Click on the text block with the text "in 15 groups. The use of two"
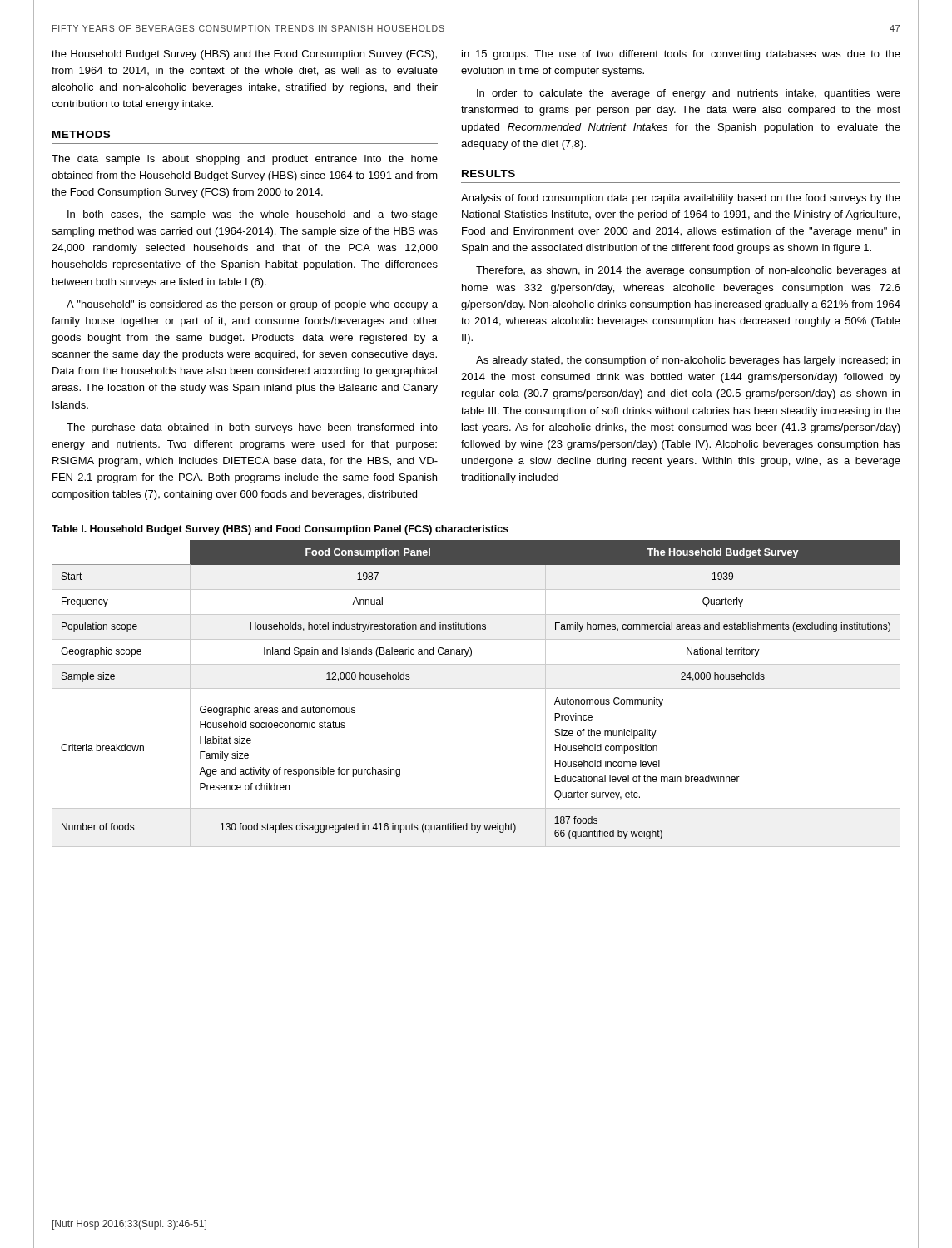 (681, 99)
